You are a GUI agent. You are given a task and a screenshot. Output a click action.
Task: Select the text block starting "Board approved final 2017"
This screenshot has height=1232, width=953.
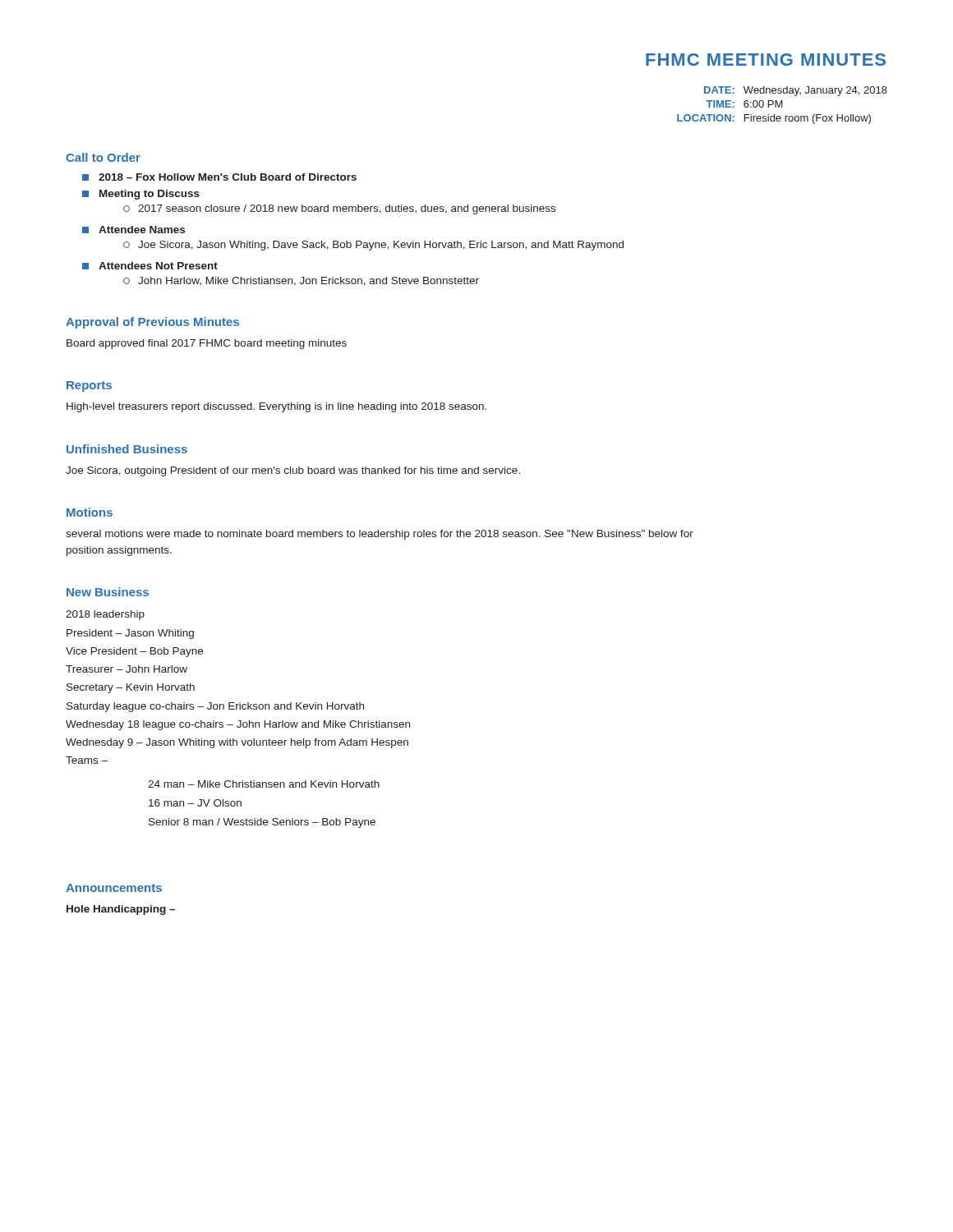tap(206, 343)
